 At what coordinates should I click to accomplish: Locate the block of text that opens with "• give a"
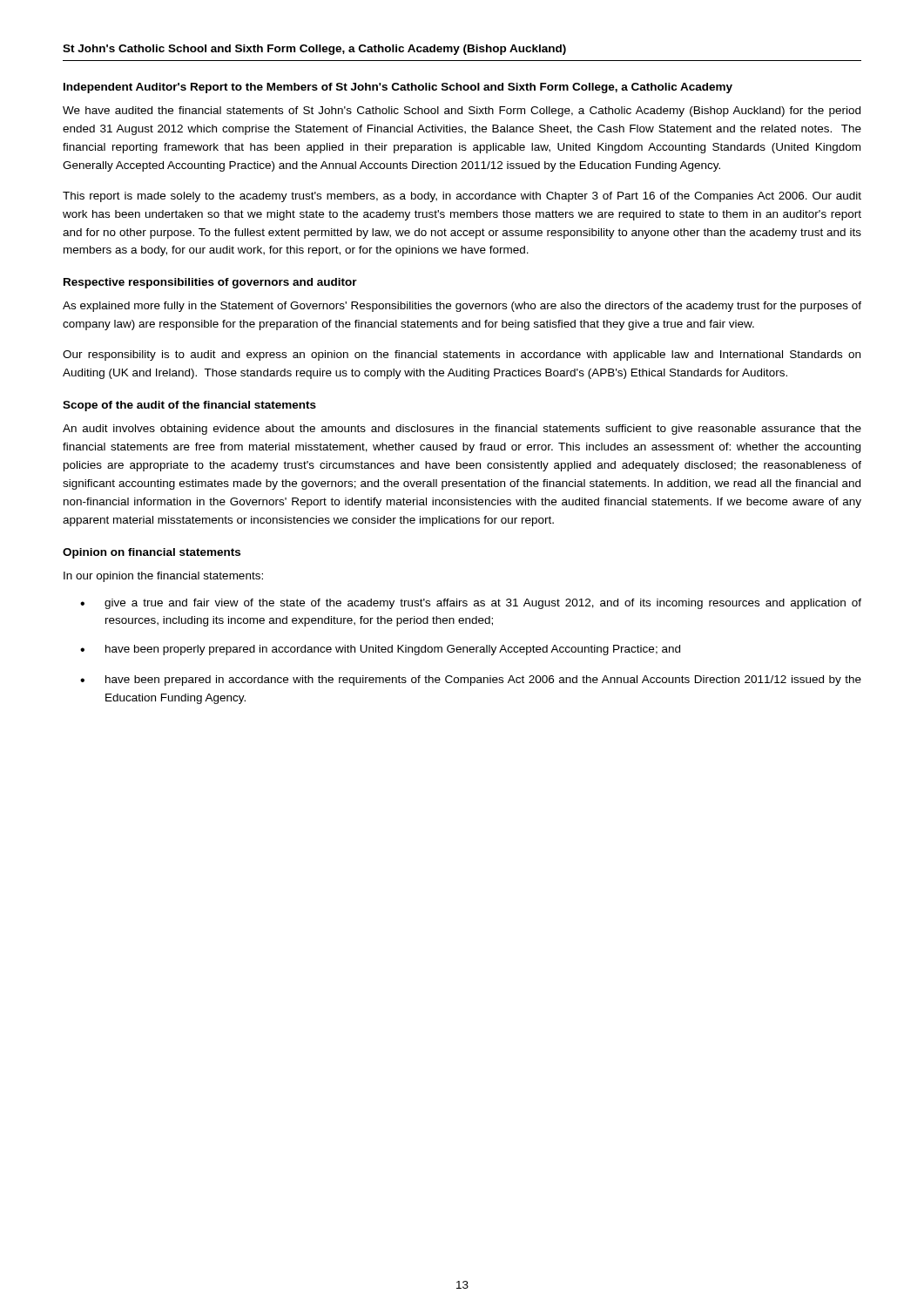coord(471,612)
